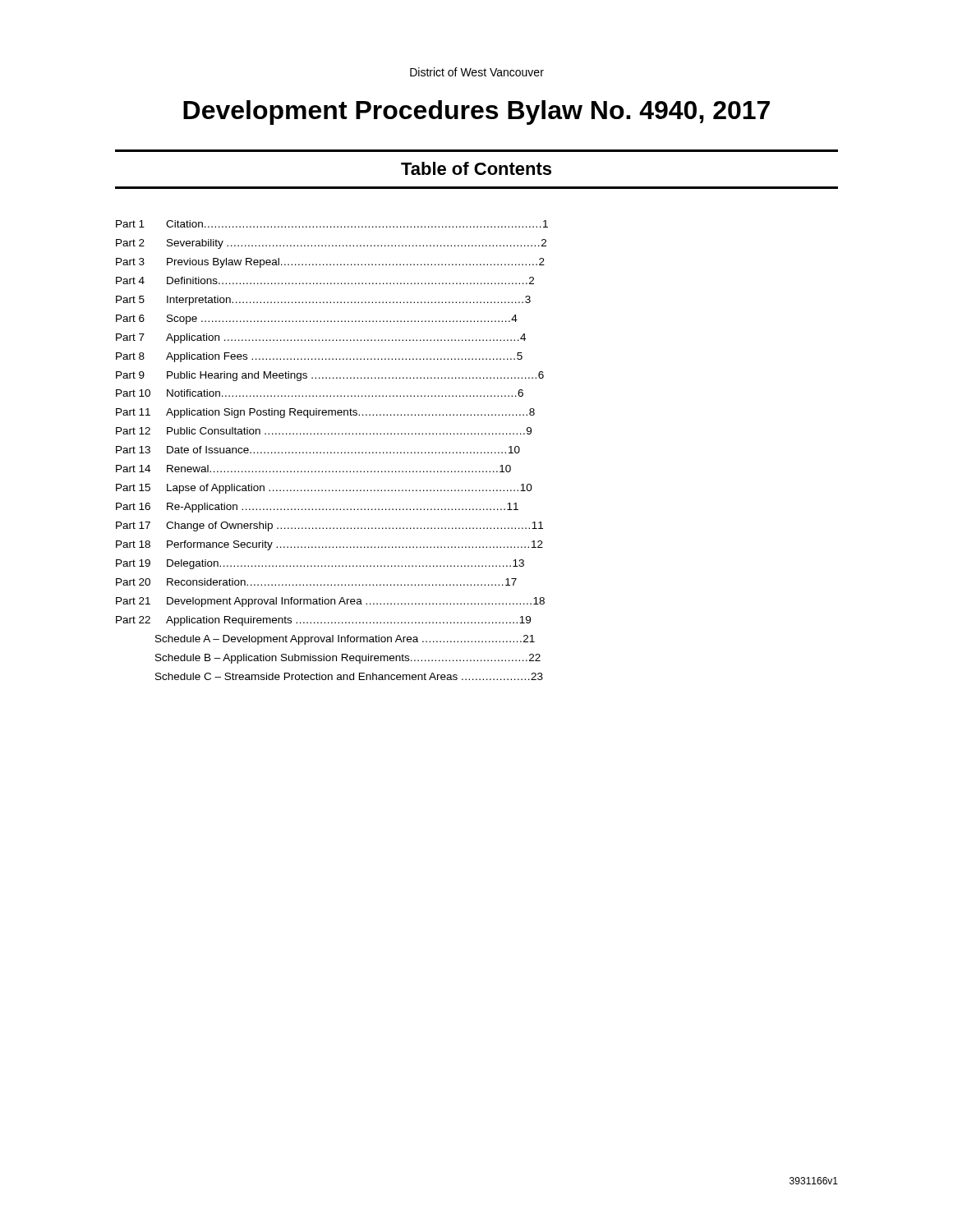Find the list item that says "Part 15Lapse of"

click(x=476, y=488)
